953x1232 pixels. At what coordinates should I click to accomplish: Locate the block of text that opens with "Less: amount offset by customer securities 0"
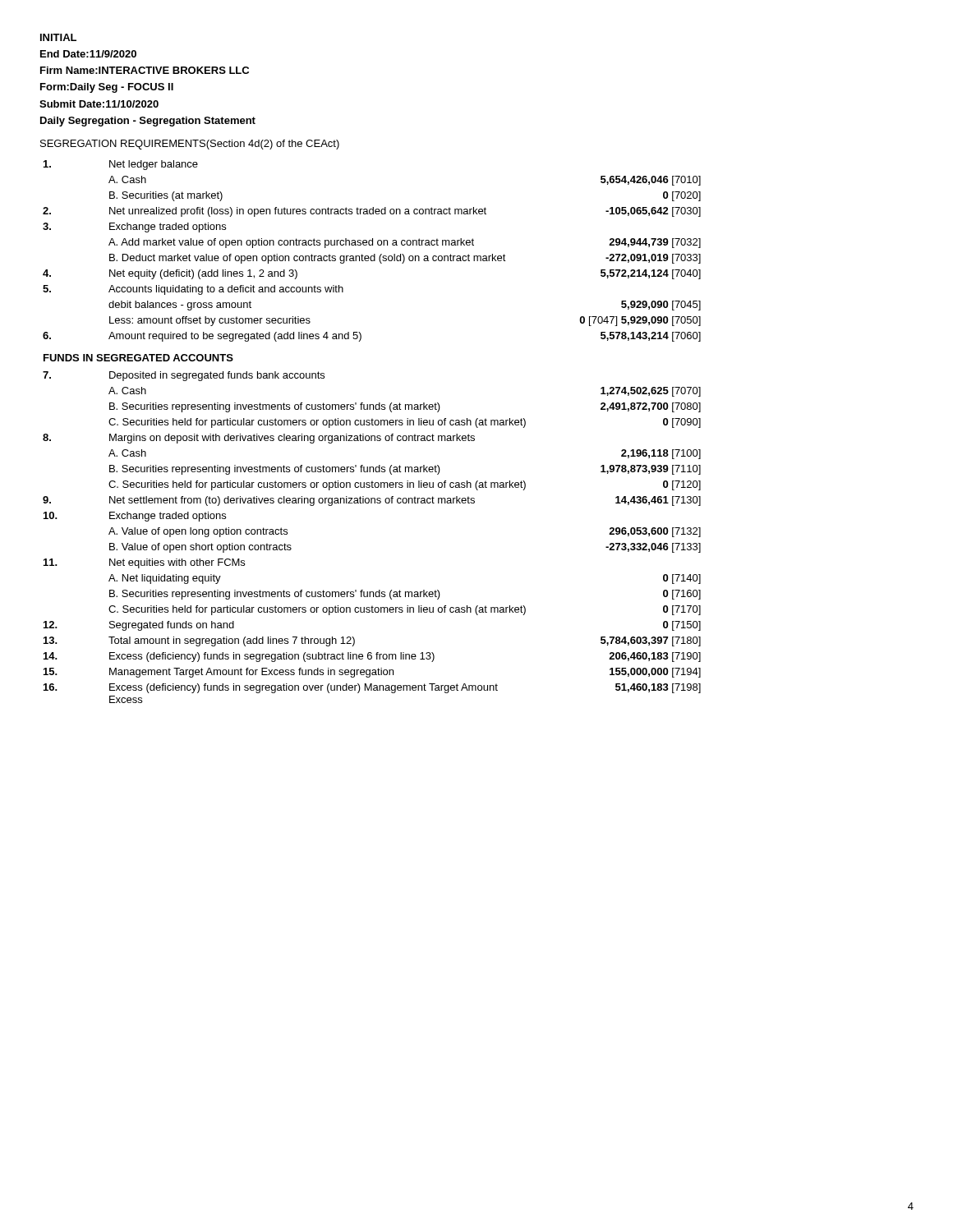pos(210,321)
